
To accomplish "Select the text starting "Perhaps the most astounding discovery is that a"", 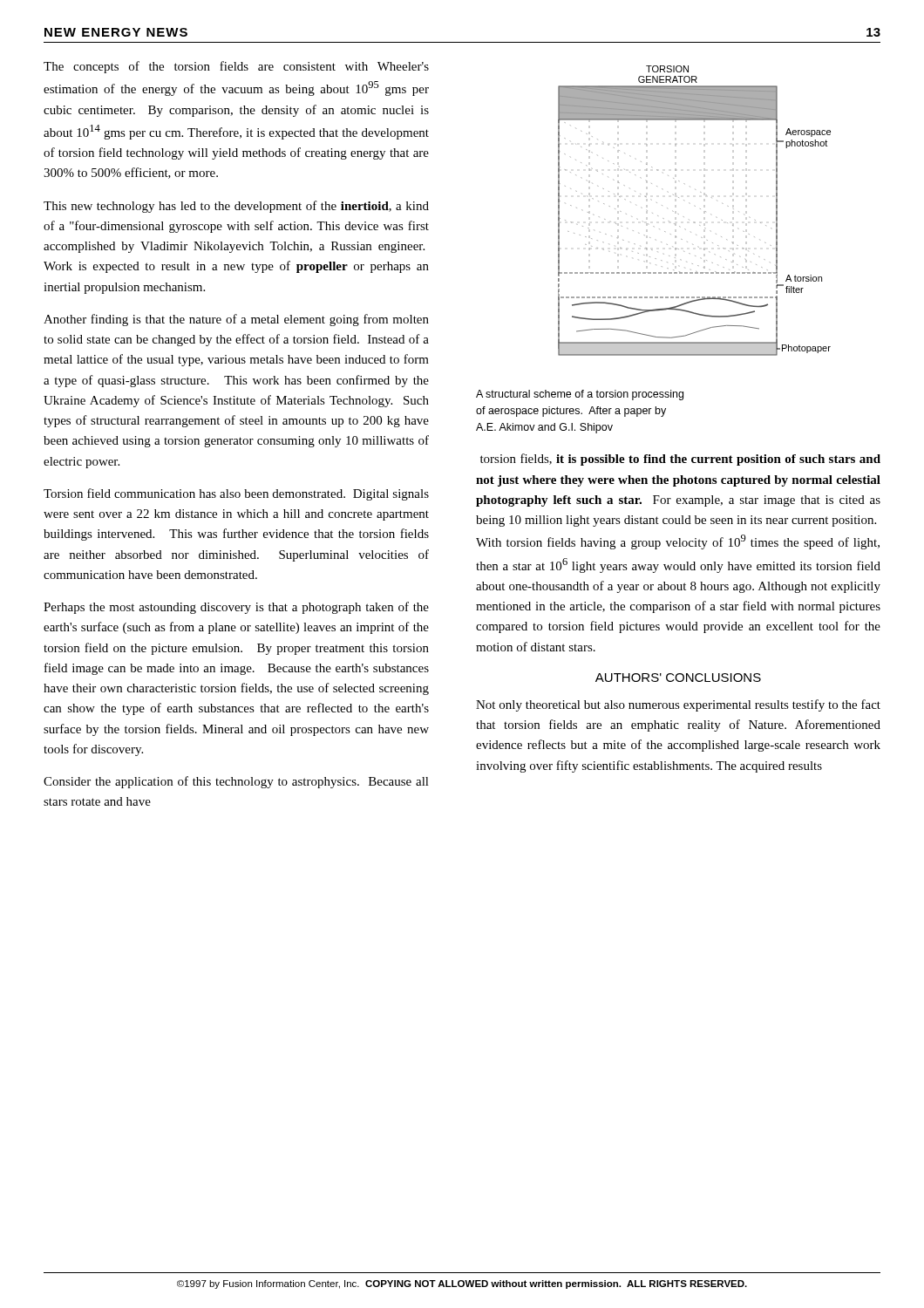I will [x=236, y=678].
